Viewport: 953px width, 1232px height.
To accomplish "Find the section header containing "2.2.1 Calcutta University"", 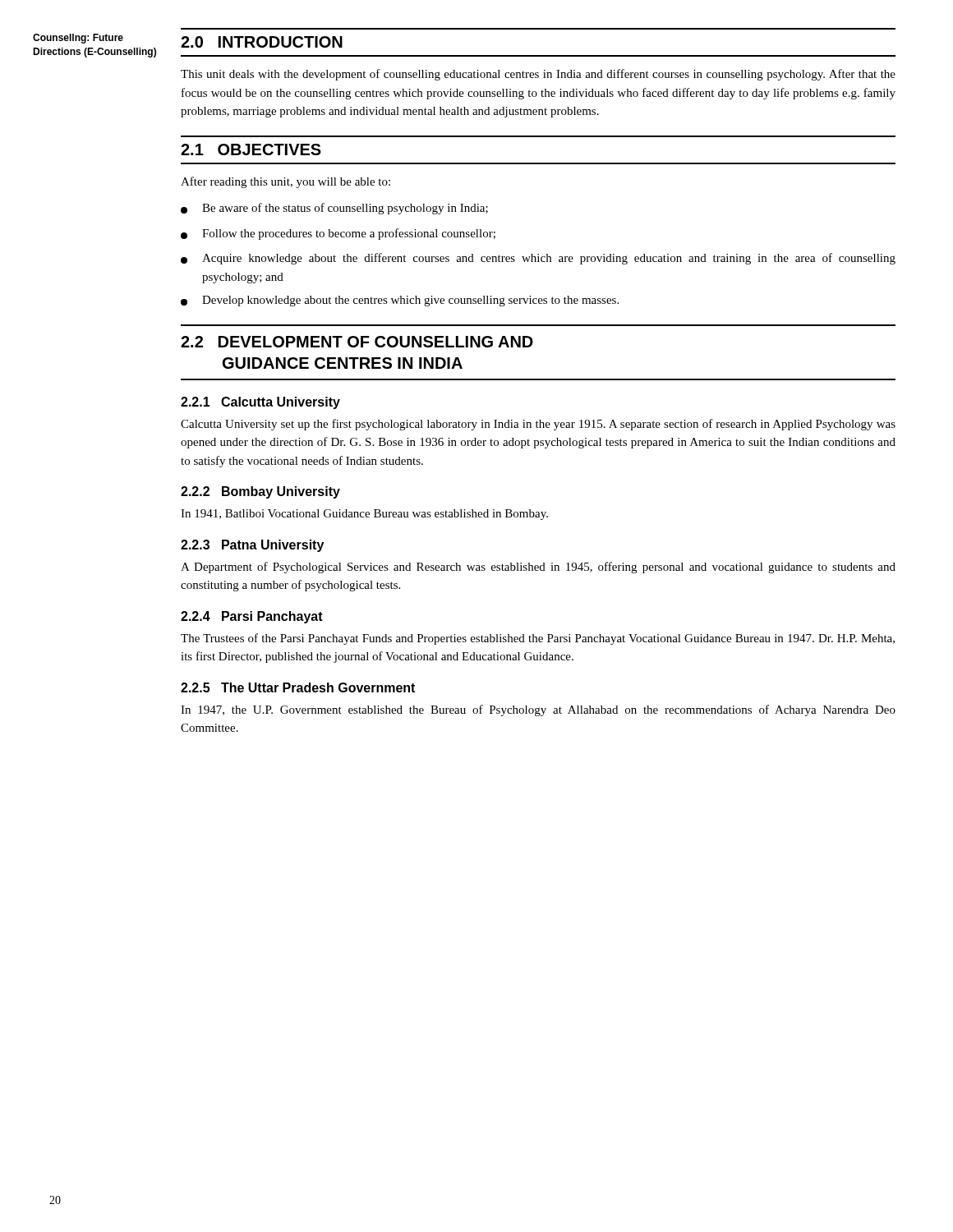I will (260, 403).
